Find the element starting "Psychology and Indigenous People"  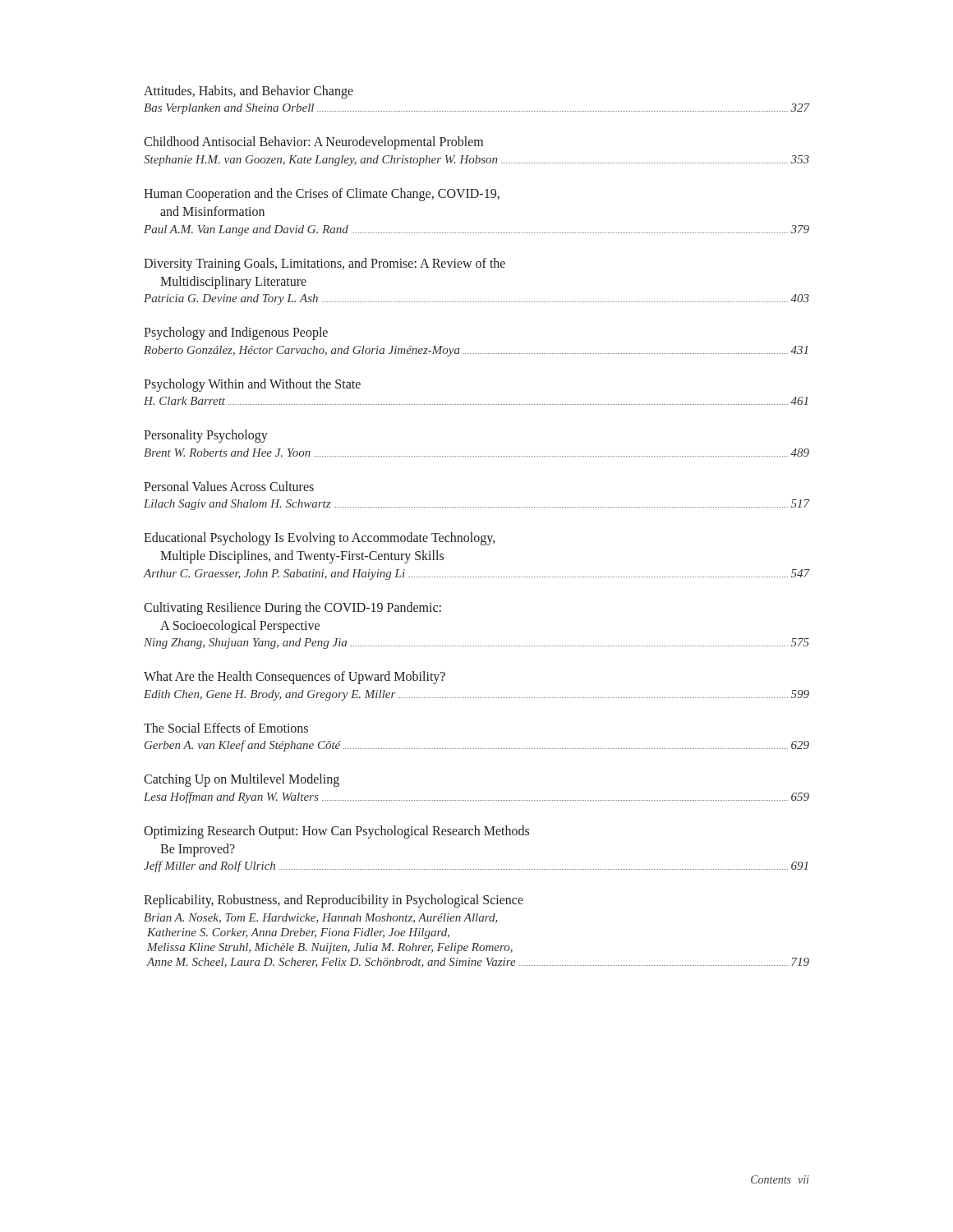tap(236, 333)
